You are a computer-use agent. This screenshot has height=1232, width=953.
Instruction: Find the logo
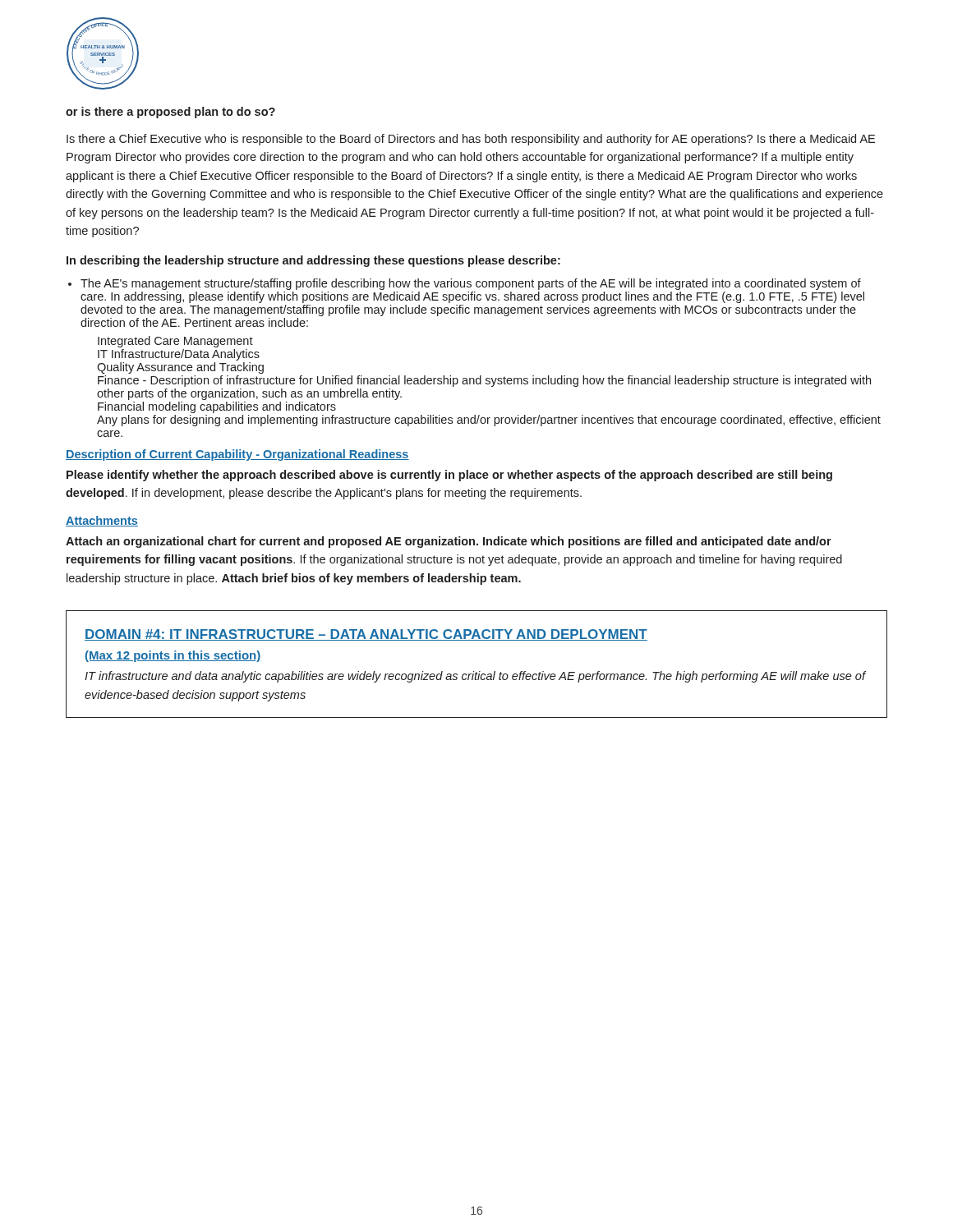[x=476, y=53]
